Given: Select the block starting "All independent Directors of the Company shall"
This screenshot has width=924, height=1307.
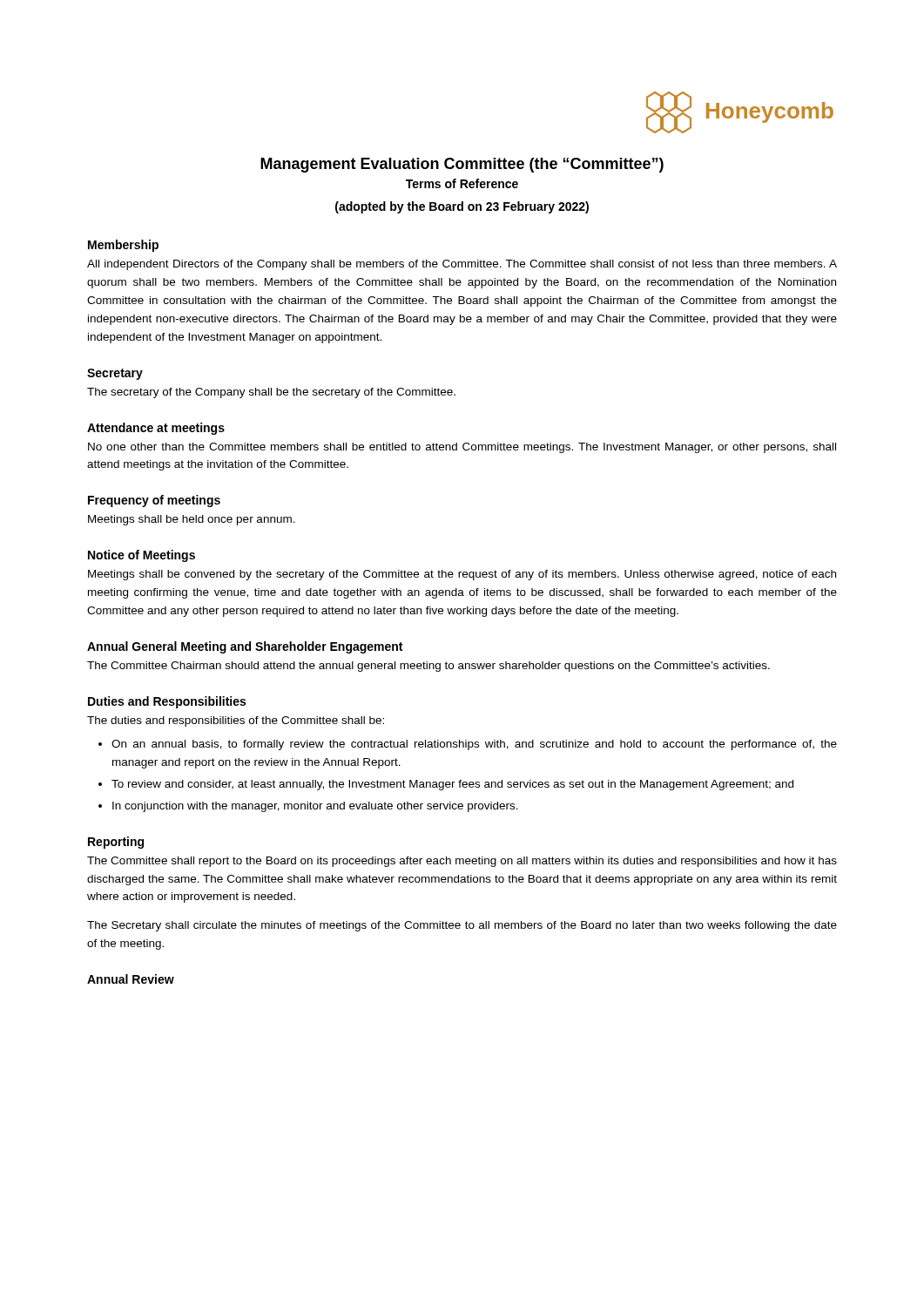Looking at the screenshot, I should coord(462,300).
